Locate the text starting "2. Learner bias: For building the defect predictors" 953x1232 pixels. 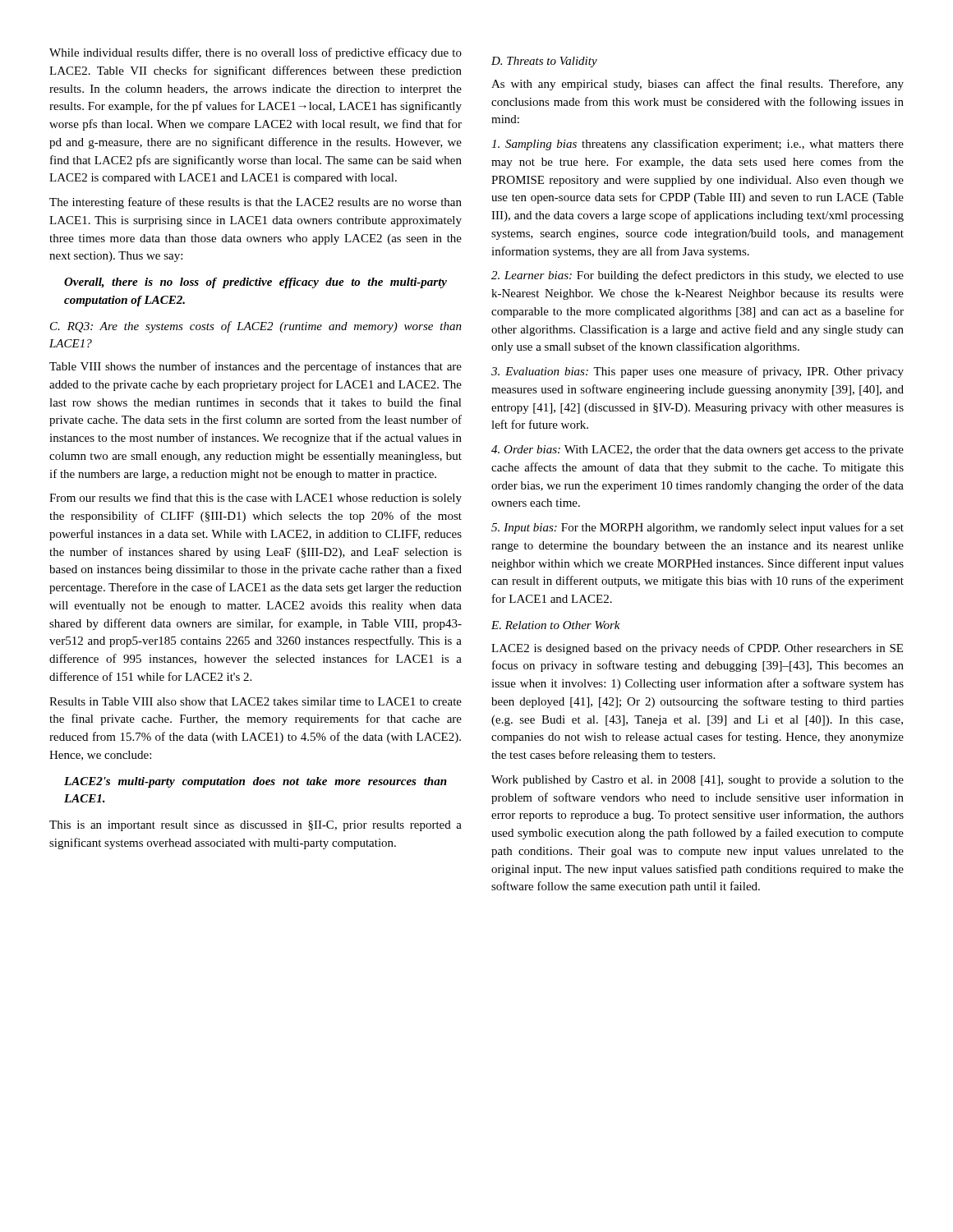pyautogui.click(x=698, y=312)
